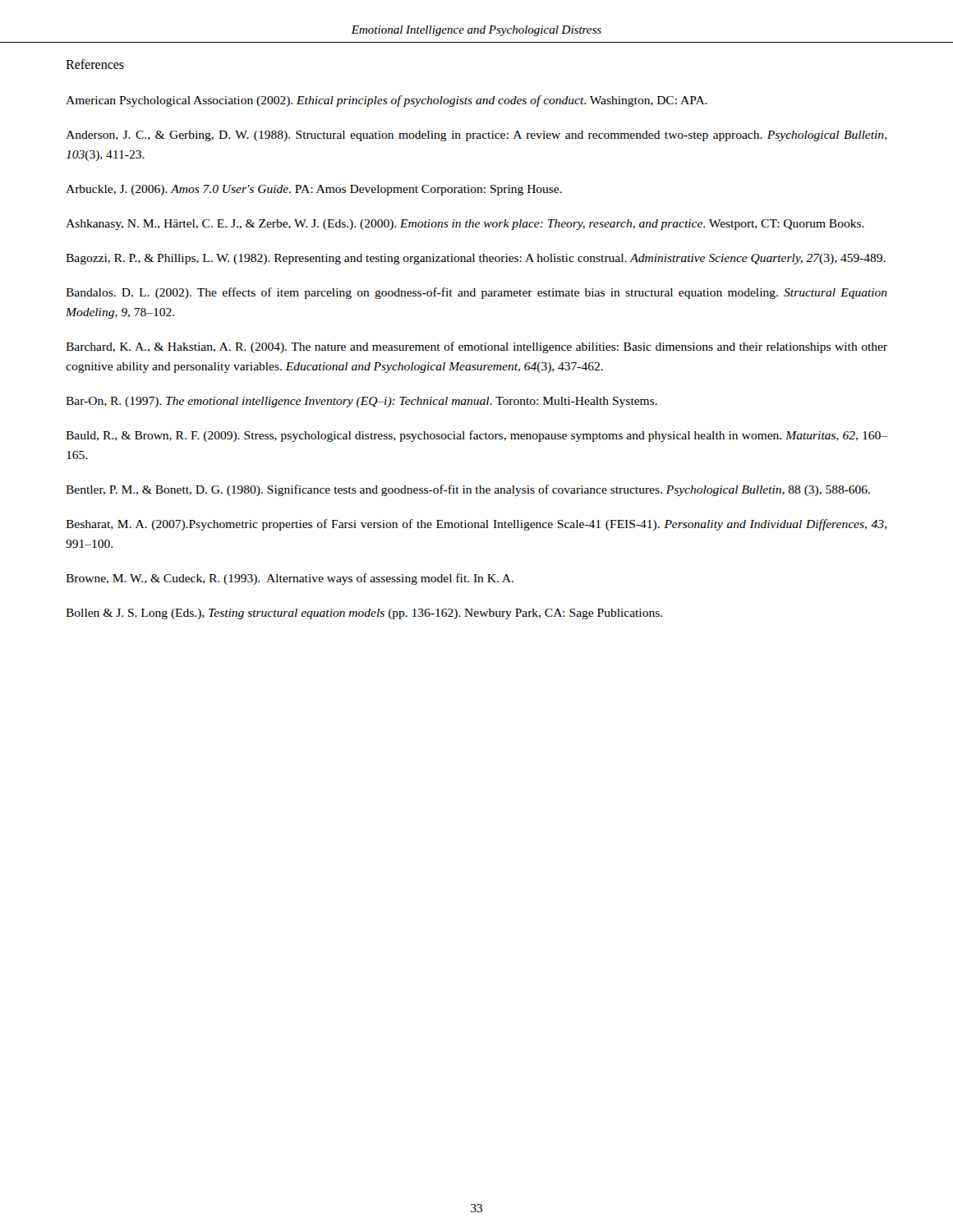Locate the text starting "Arbuckle, J. (2006). Amos"
The height and width of the screenshot is (1232, 953).
[x=314, y=189]
